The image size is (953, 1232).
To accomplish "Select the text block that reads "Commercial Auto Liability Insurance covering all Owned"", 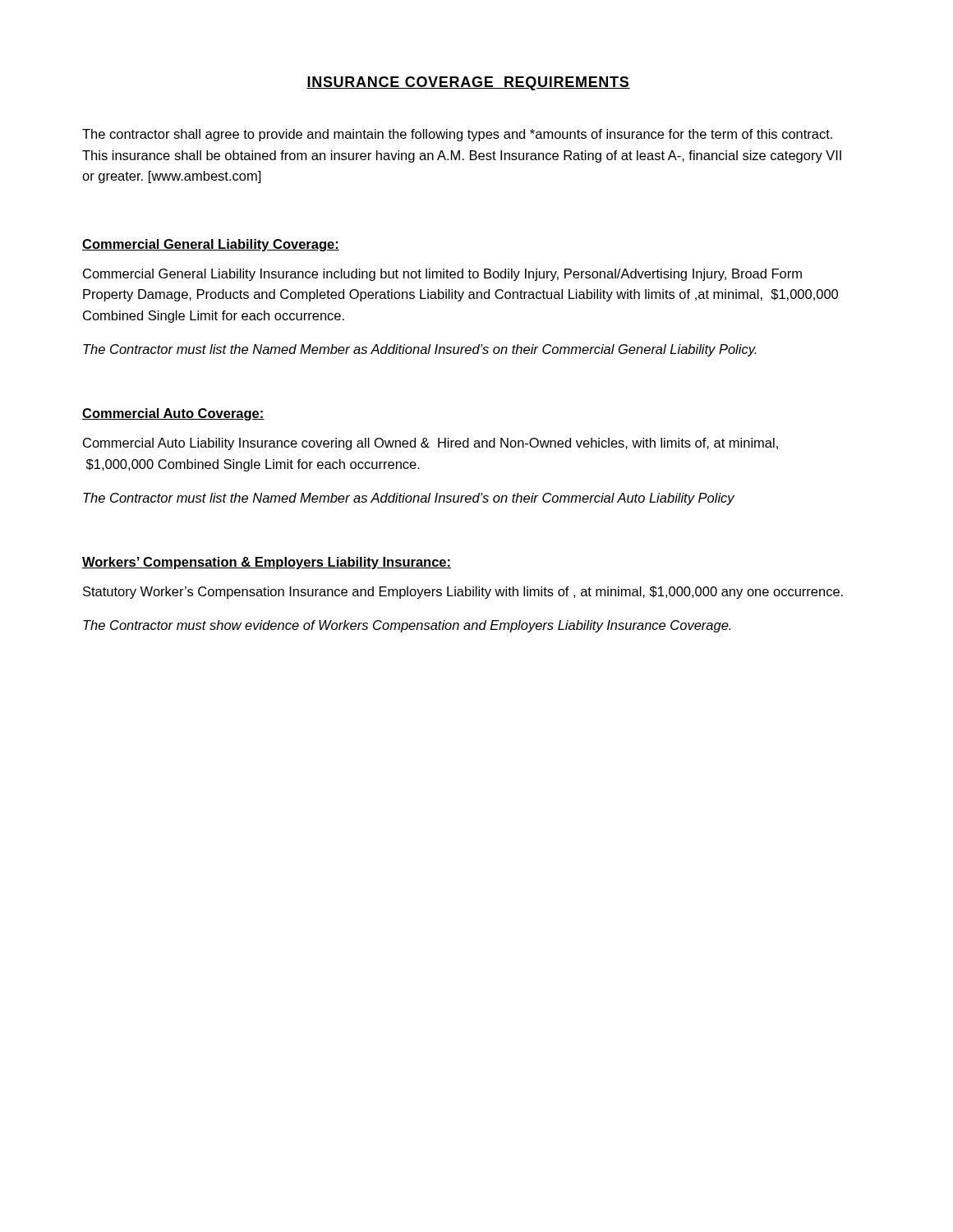I will click(431, 453).
